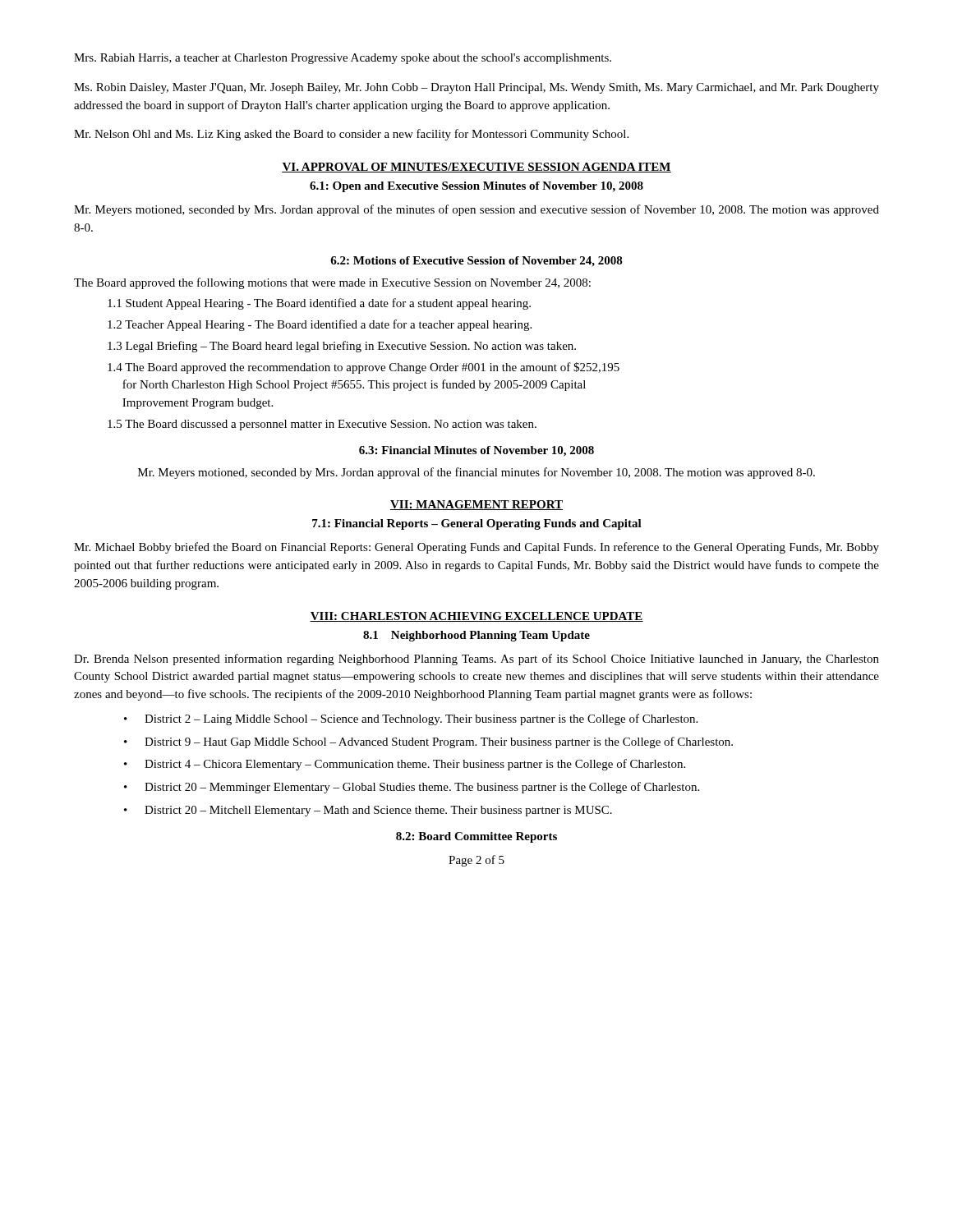This screenshot has width=953, height=1232.
Task: Locate the passage starting "6.1: Open and Executive Session Minutes"
Action: point(476,186)
